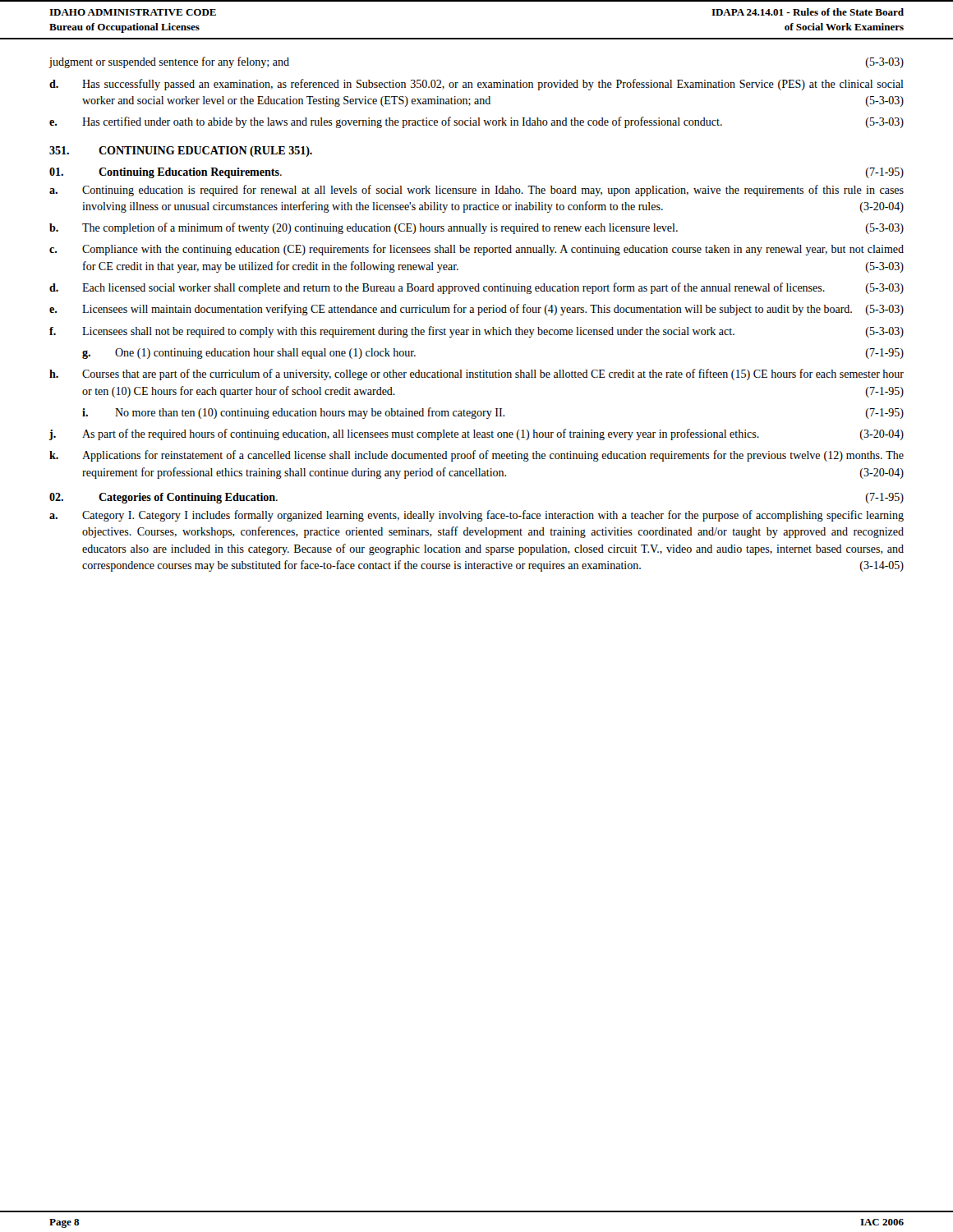Viewport: 953px width, 1232px height.
Task: Where is the passage that starts "a. Category I. Category I includes"?
Action: click(x=476, y=541)
